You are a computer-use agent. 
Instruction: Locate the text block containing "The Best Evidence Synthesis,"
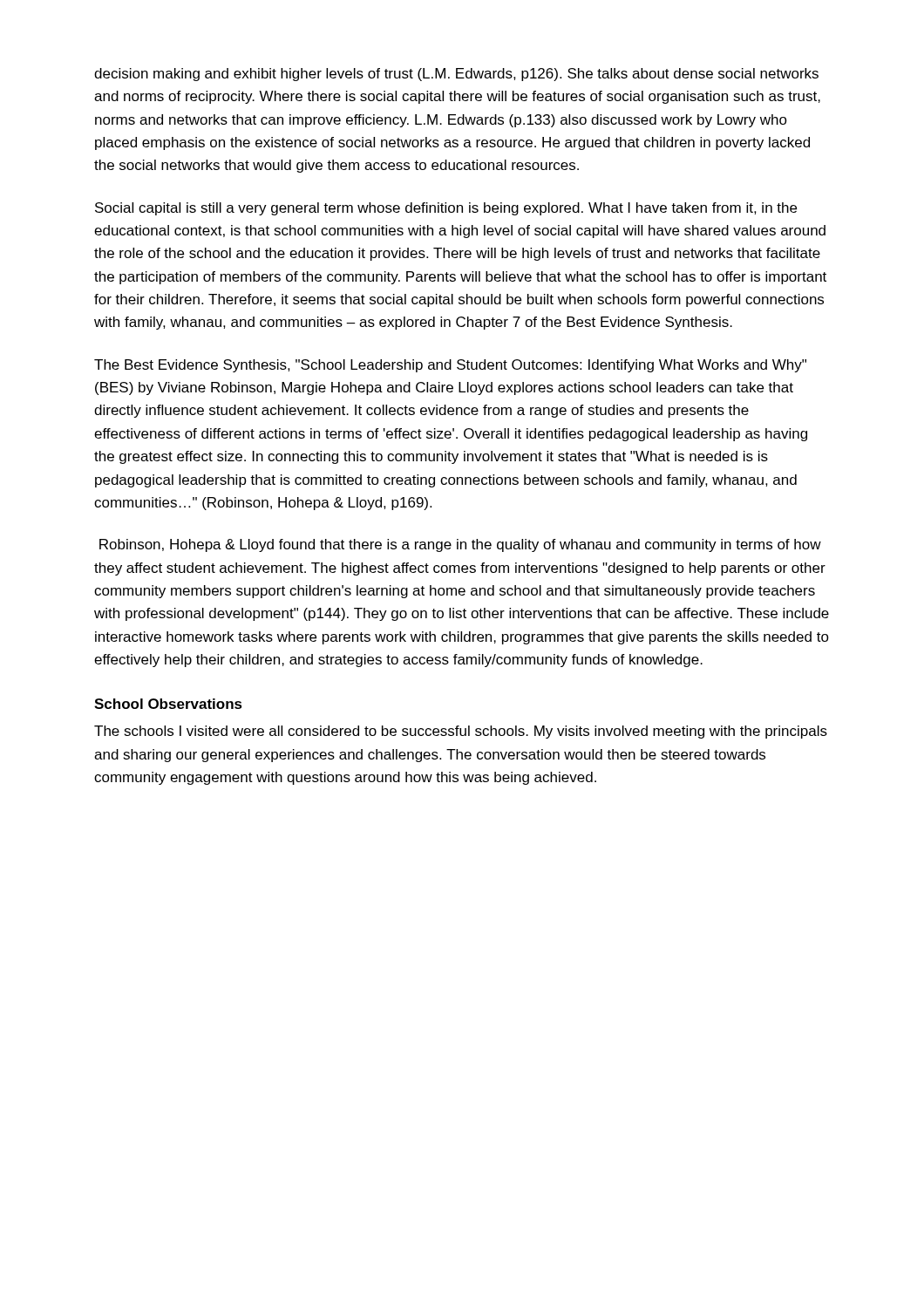tap(451, 434)
